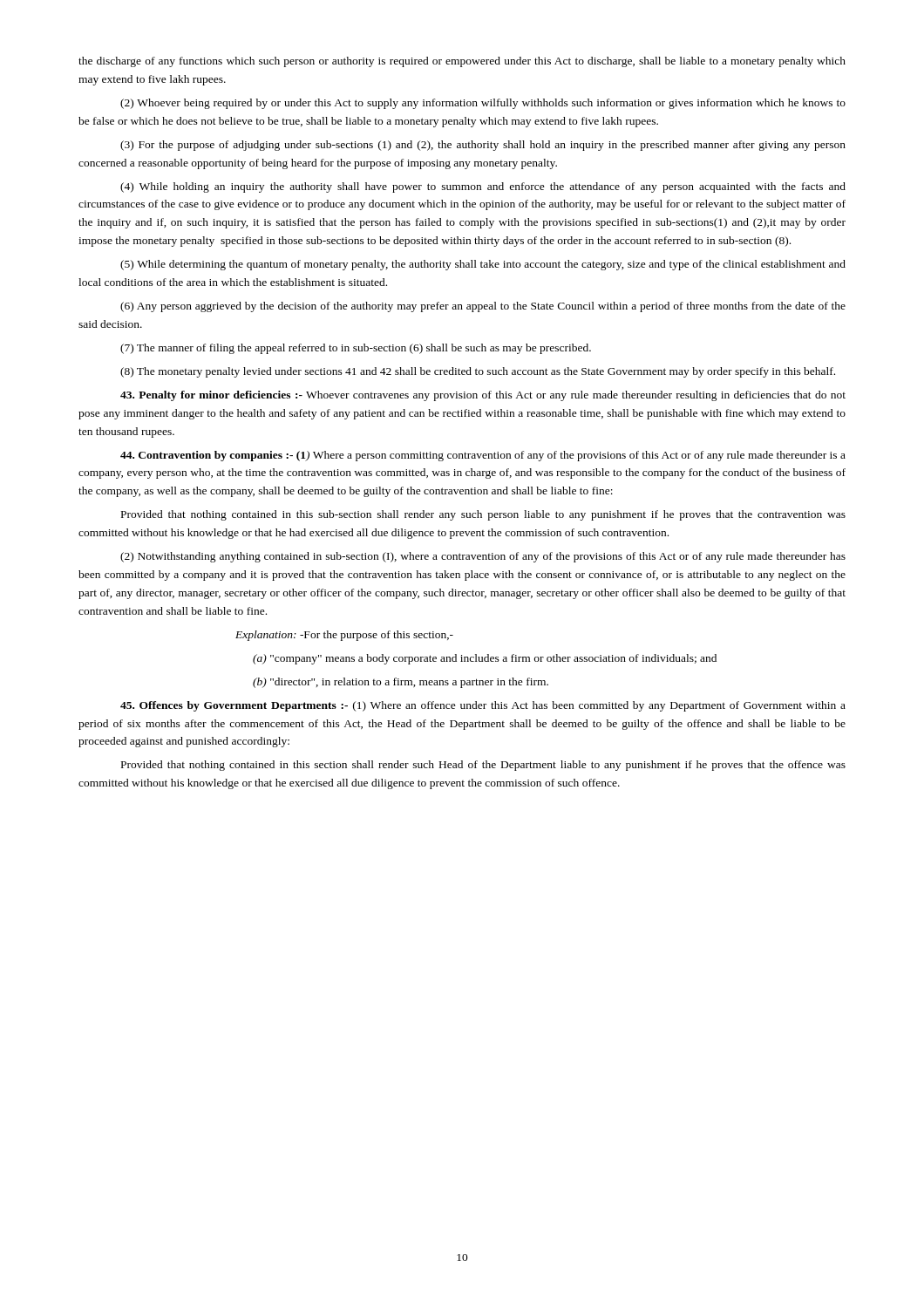Where is the passage that starts "Explanation: -For the purpose of this"?
Screen dimensions: 1308x924
click(344, 634)
